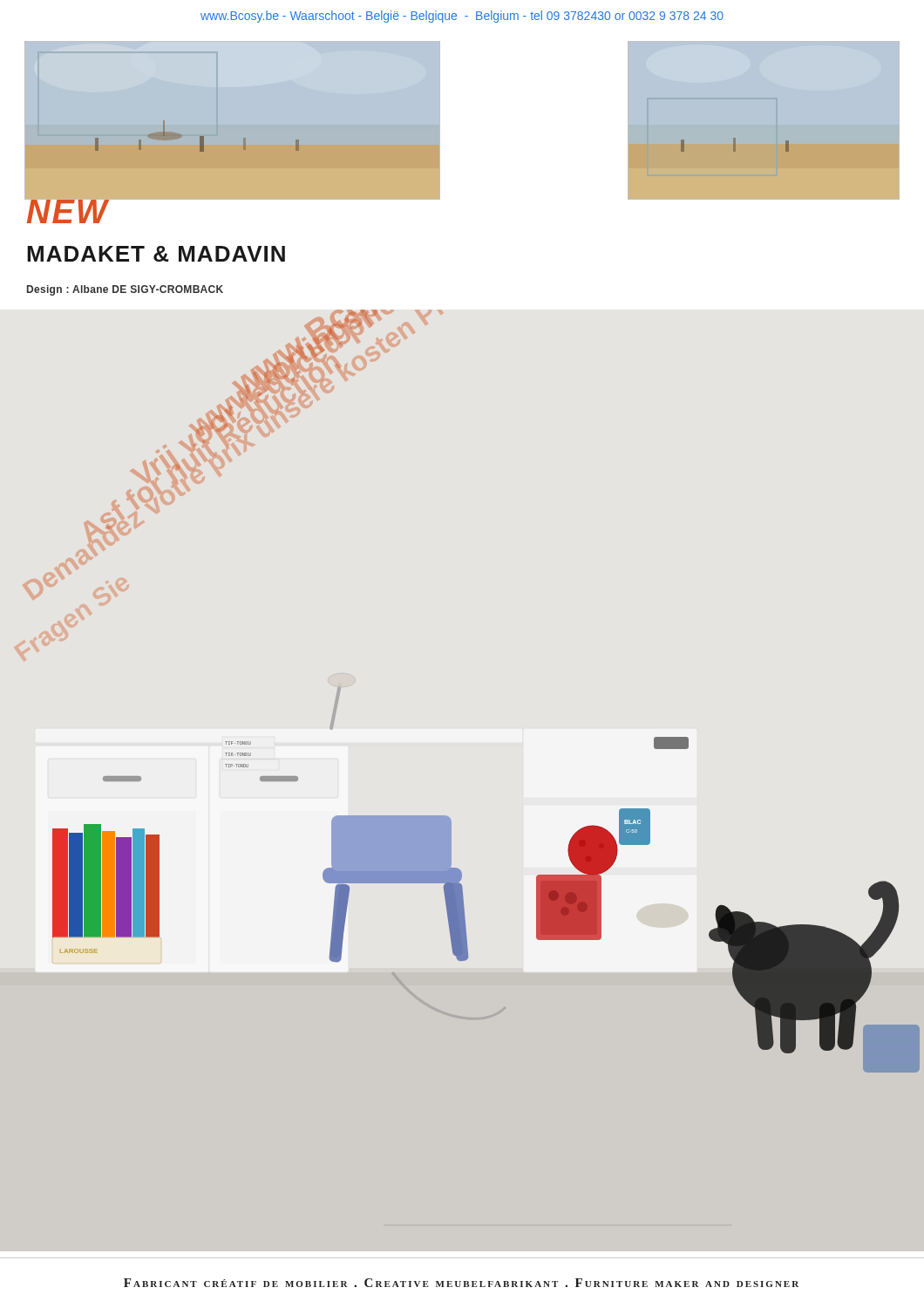Screen dimensions: 1308x924
Task: Select the title
Action: [x=67, y=212]
